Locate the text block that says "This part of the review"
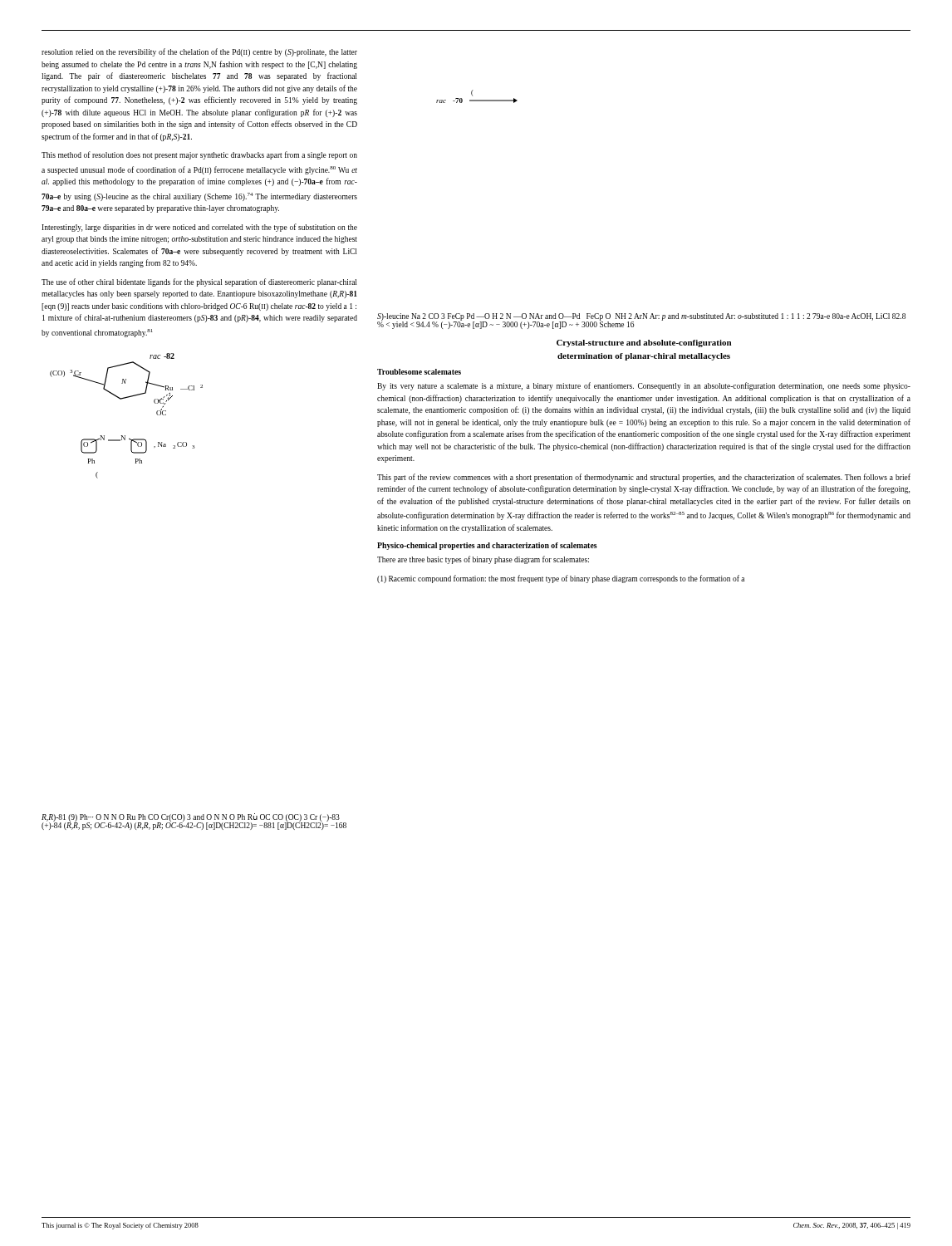 (644, 503)
